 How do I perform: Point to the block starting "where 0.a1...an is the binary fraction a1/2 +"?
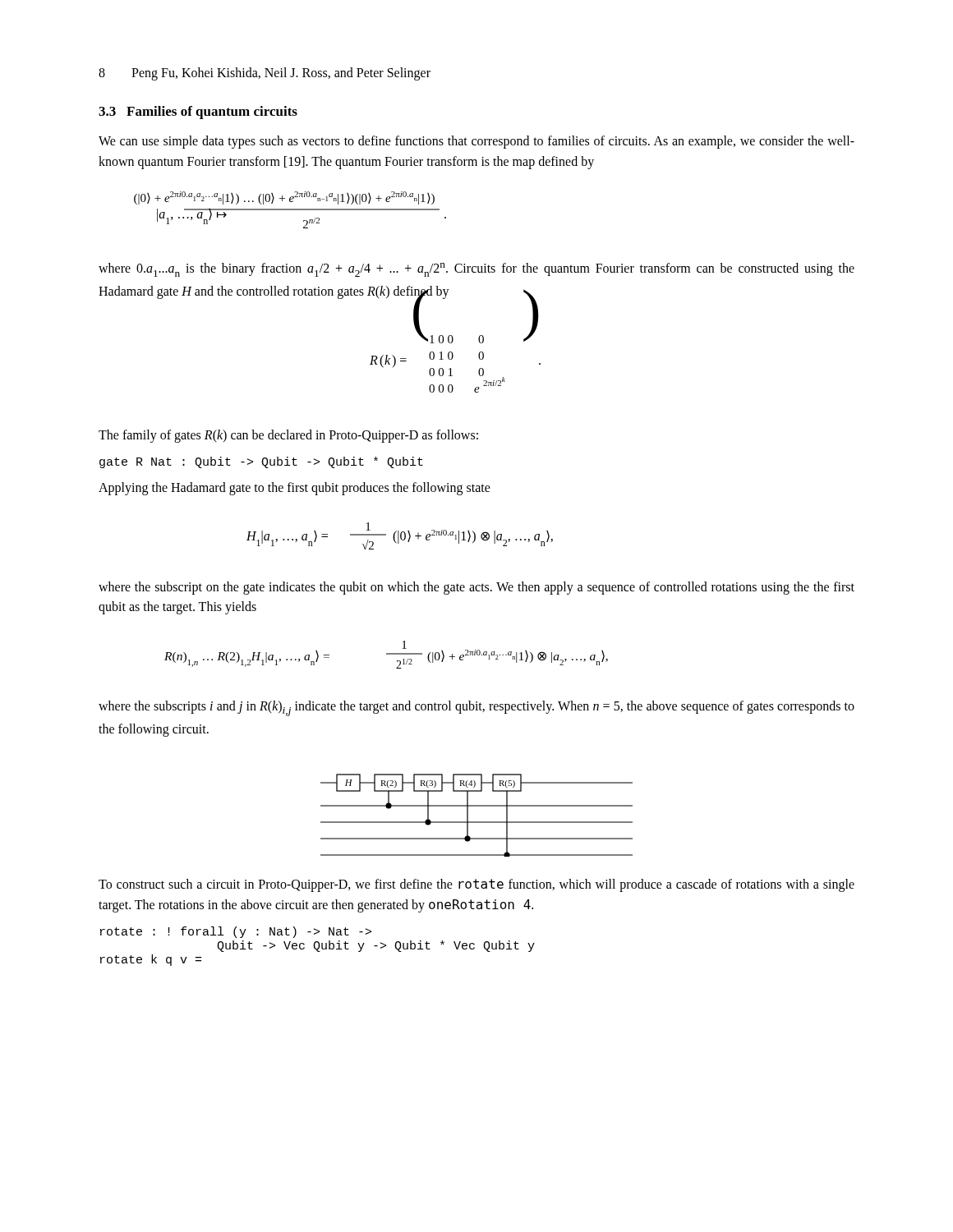(x=476, y=279)
